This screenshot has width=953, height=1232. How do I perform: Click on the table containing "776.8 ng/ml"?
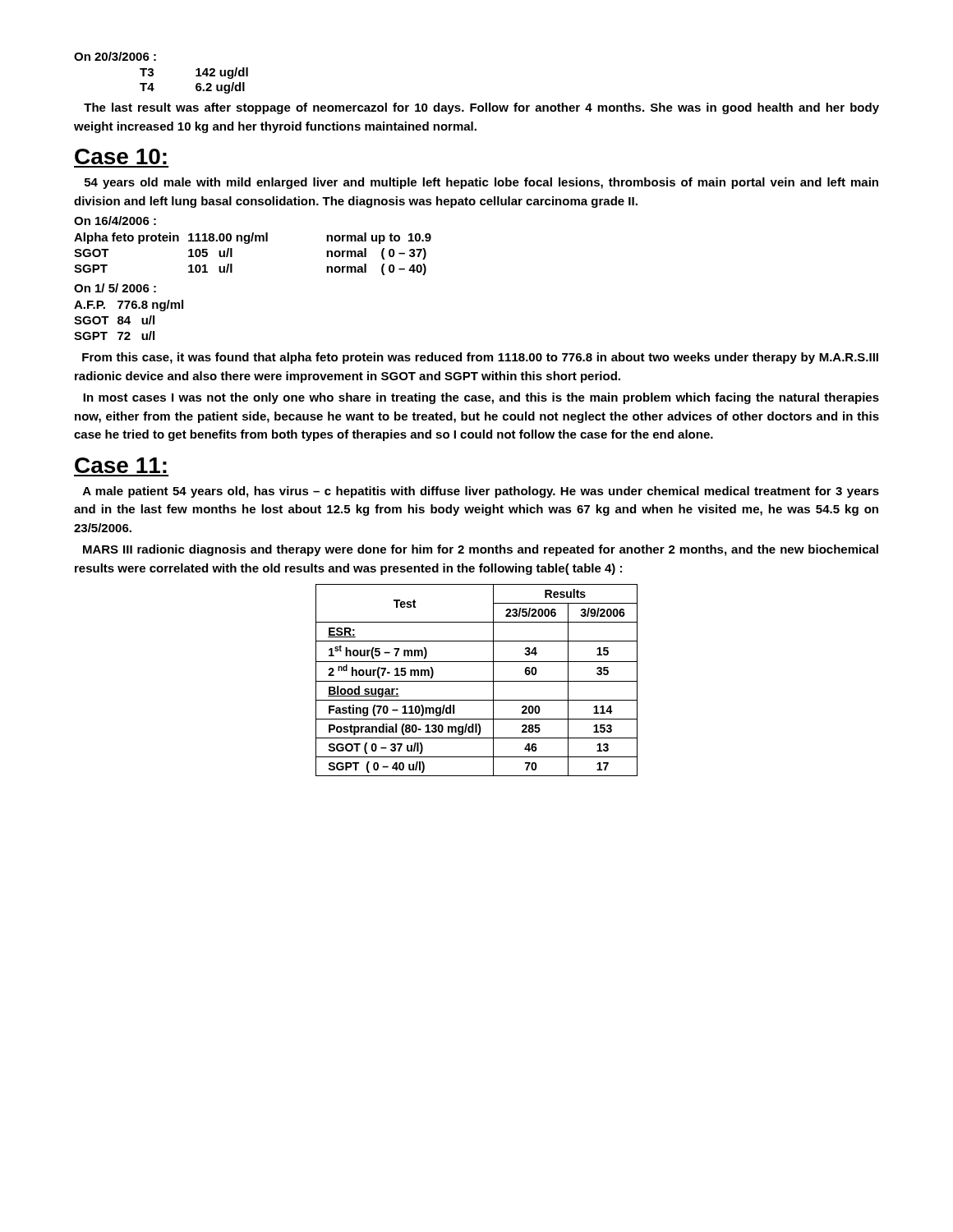click(476, 320)
